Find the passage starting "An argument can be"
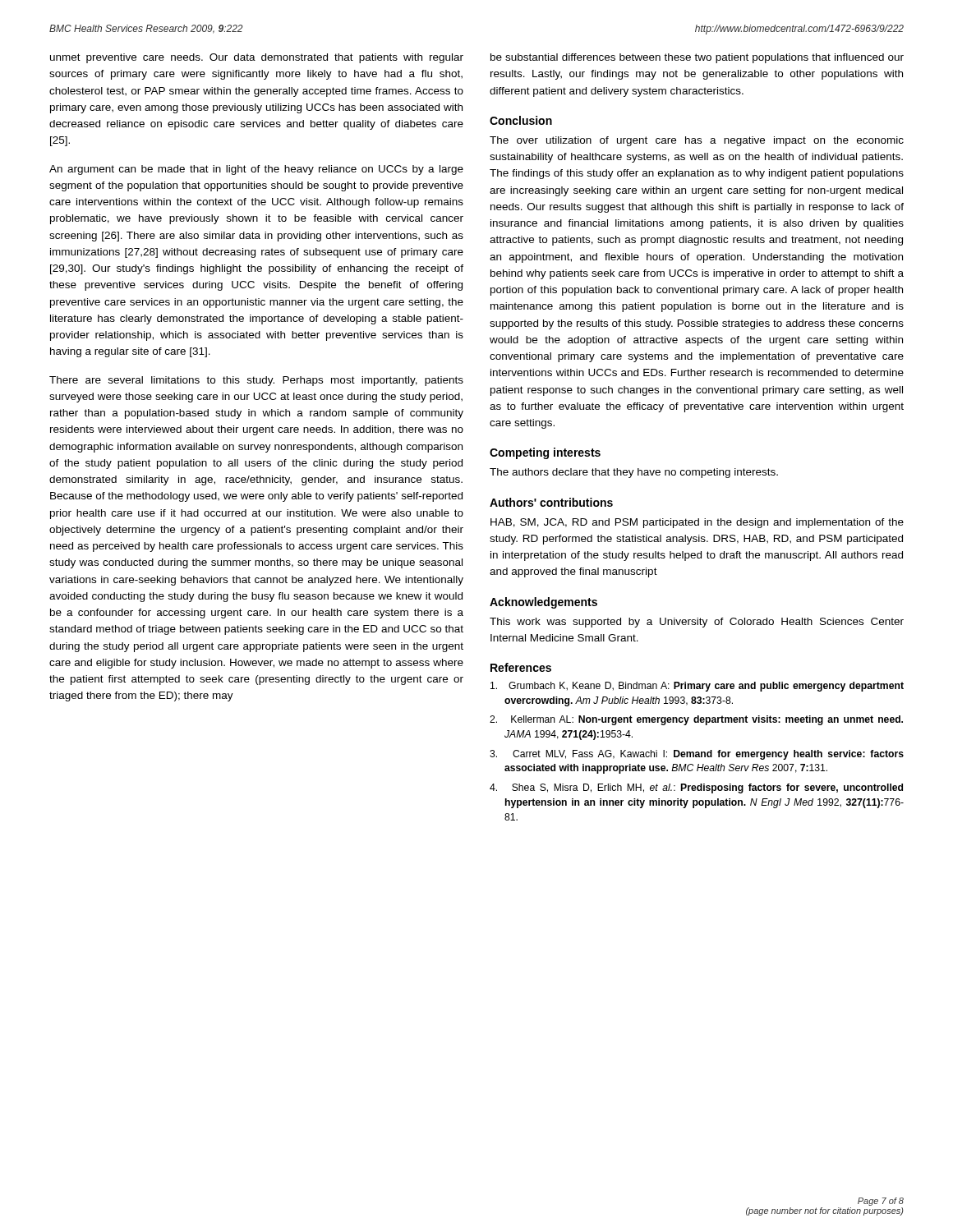The height and width of the screenshot is (1232, 953). [256, 260]
